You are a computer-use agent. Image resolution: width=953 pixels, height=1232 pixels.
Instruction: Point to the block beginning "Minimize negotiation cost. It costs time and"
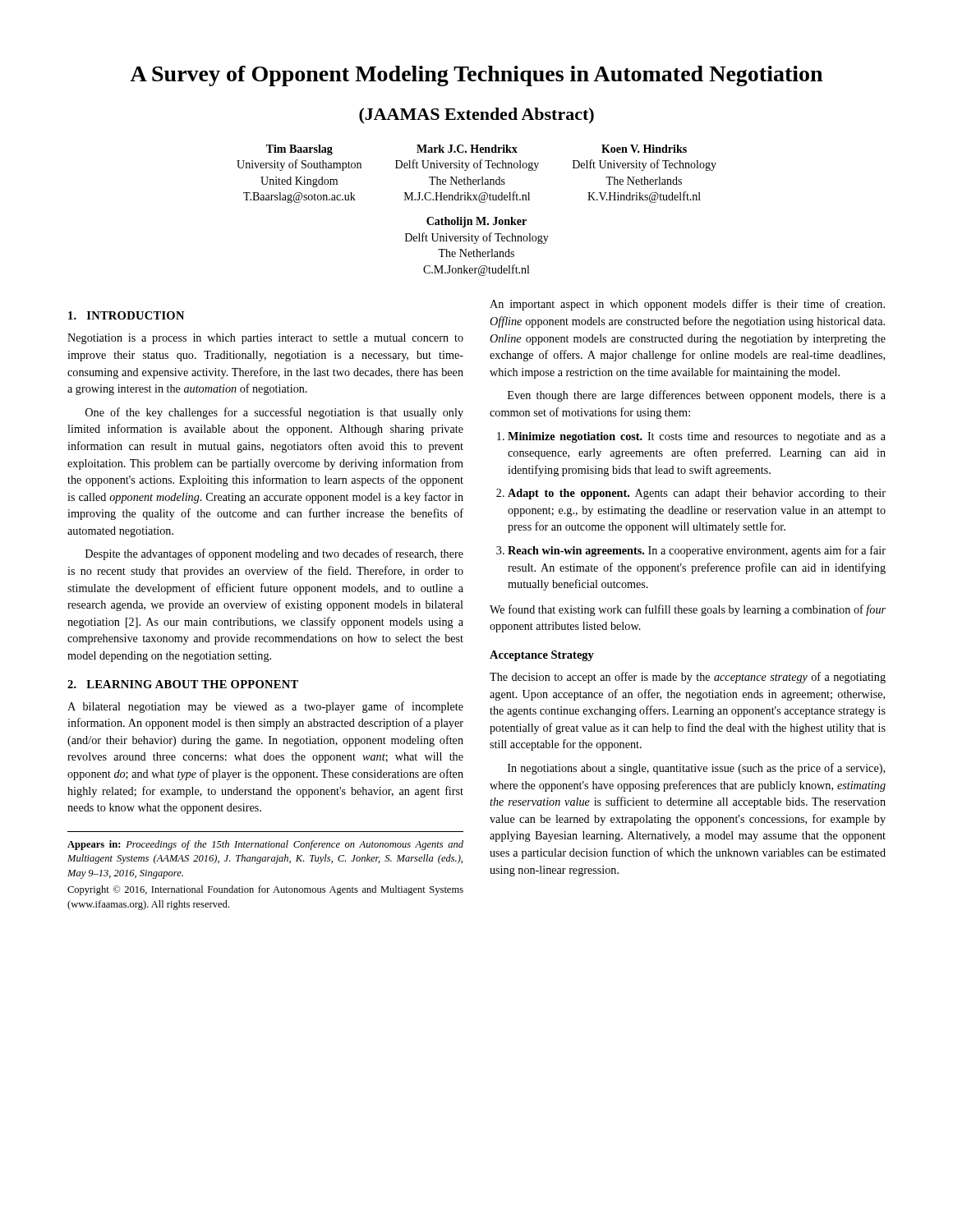click(697, 453)
